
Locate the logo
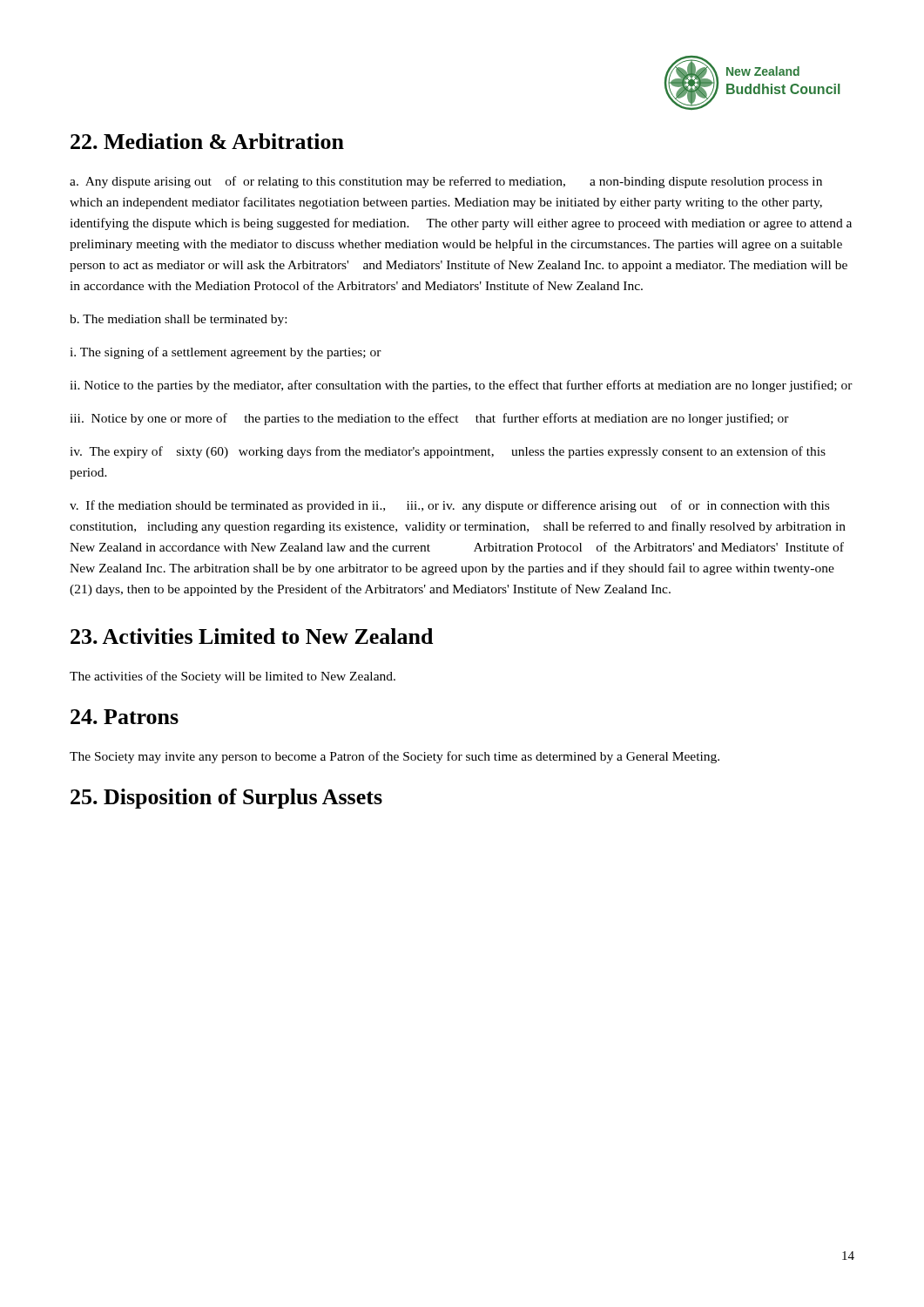pos(462,83)
